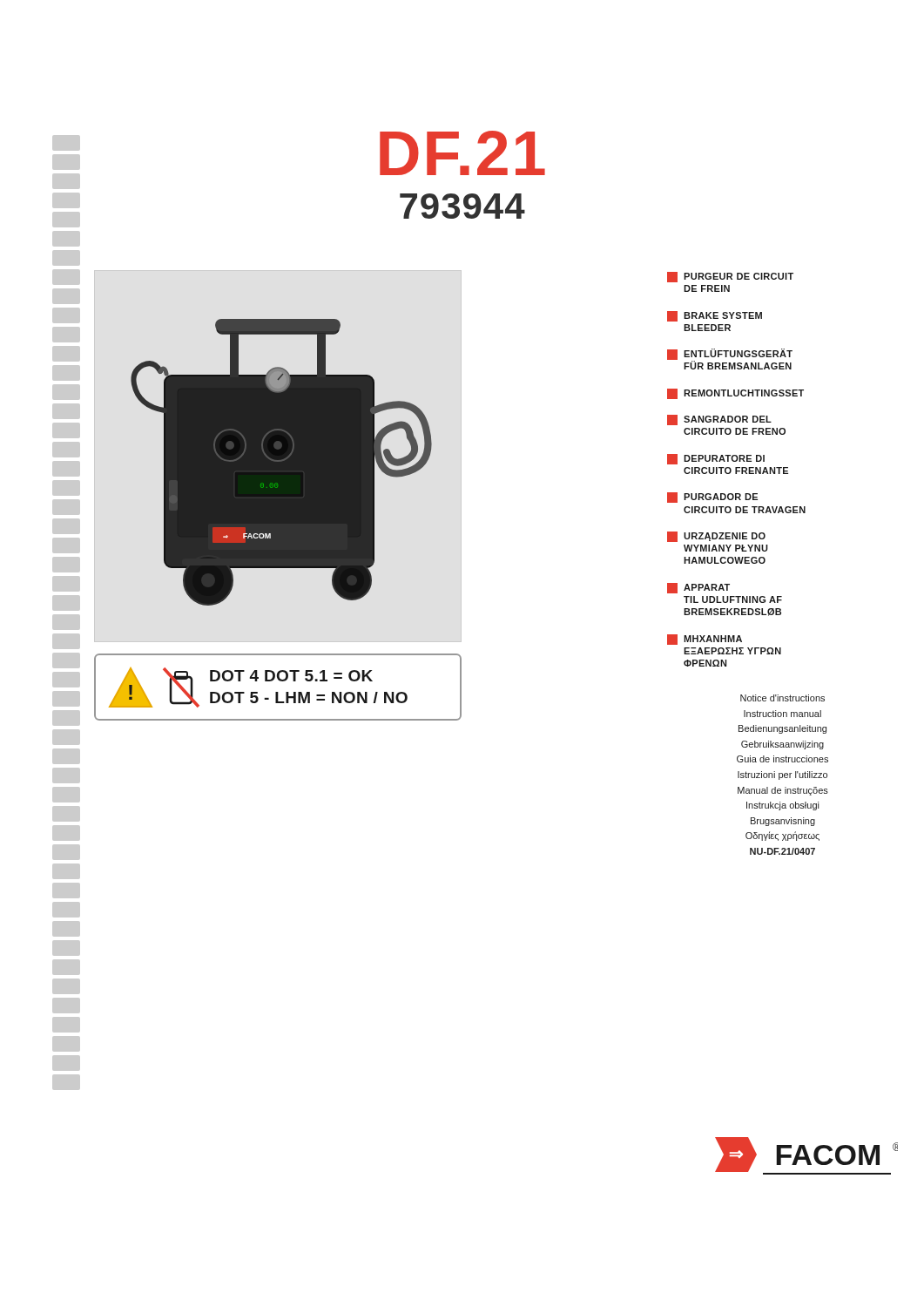The height and width of the screenshot is (1307, 924).
Task: Select the infographic
Action: (x=278, y=687)
